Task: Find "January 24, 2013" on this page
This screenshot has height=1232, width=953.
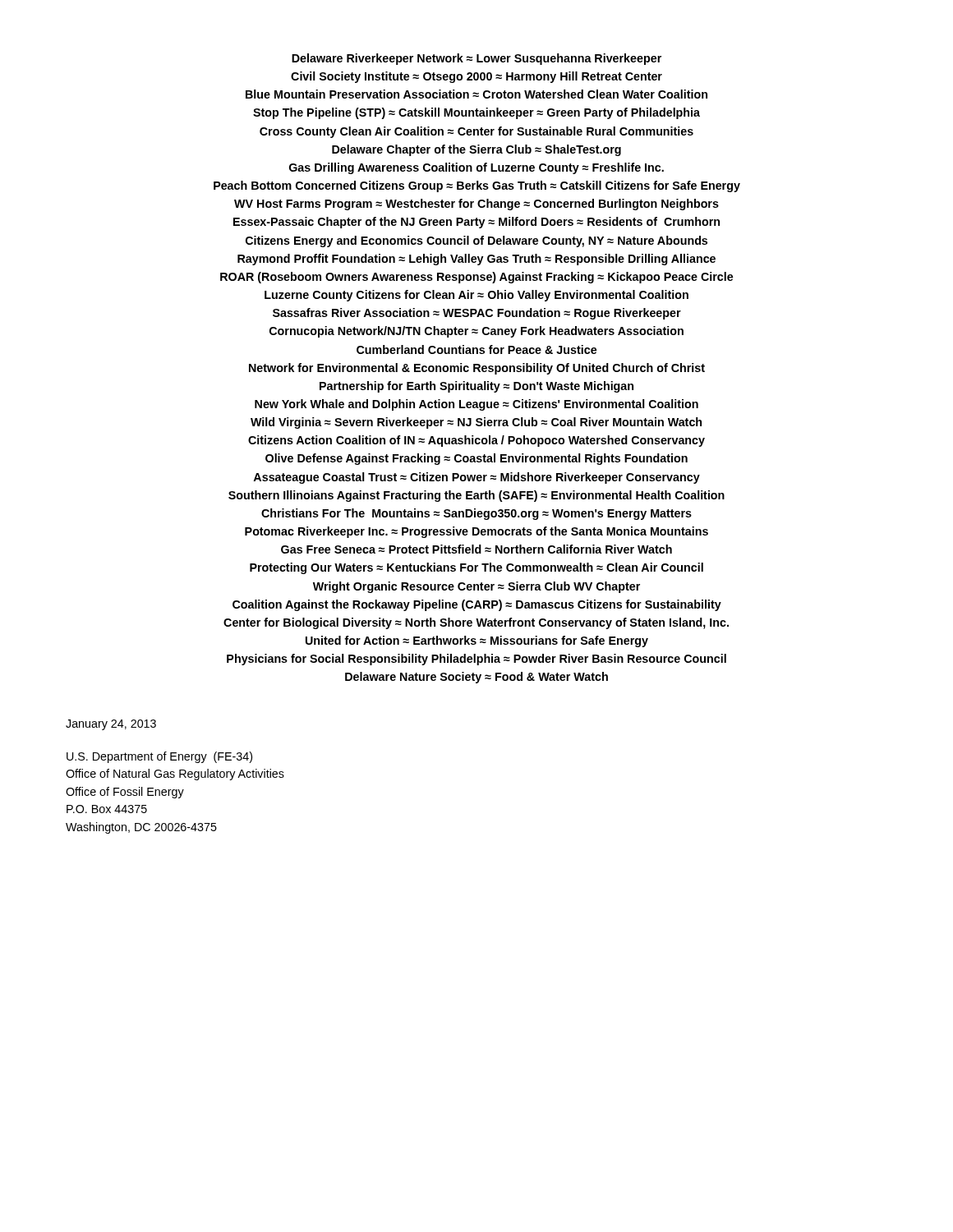Action: click(111, 724)
